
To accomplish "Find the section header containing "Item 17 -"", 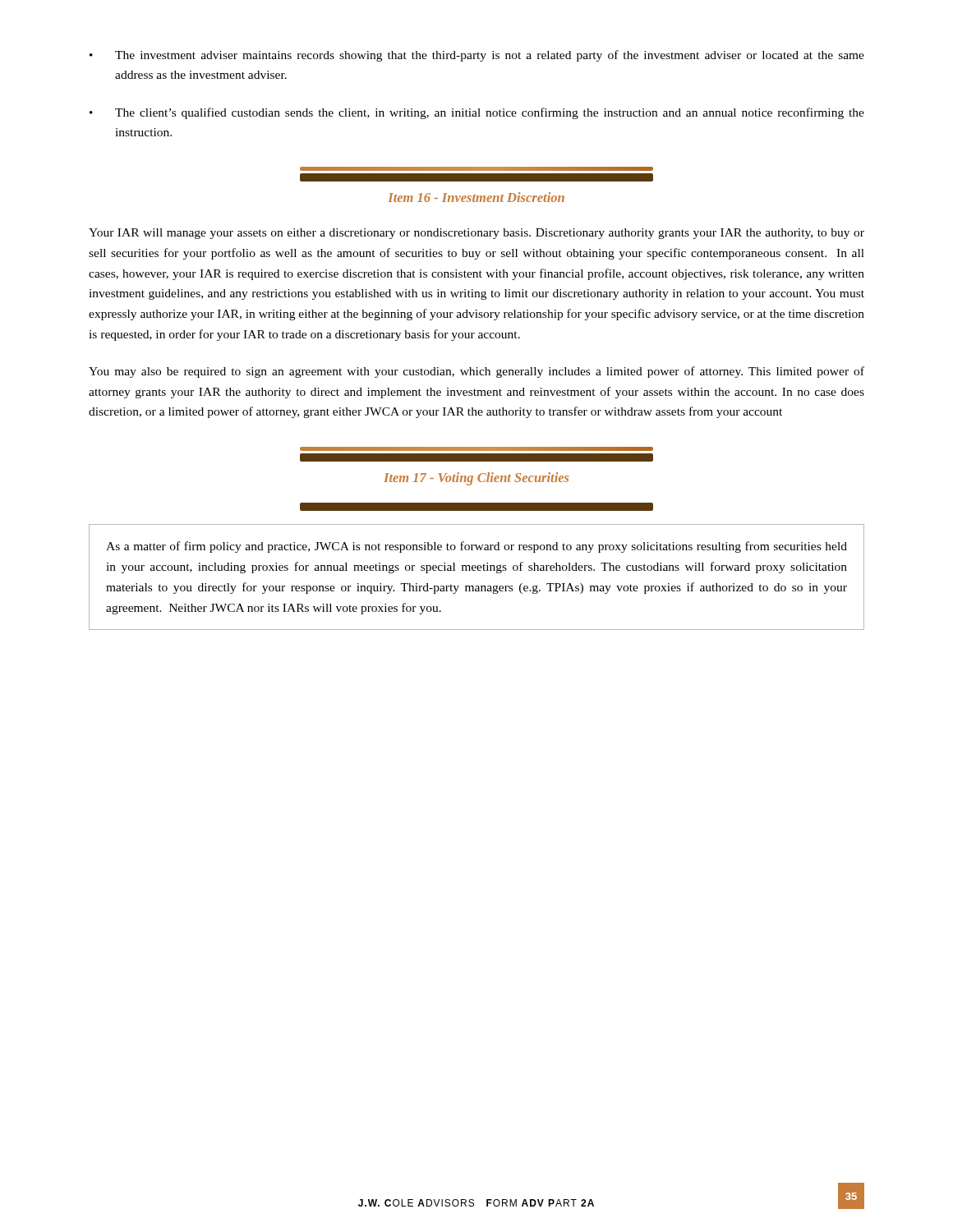I will click(x=476, y=479).
